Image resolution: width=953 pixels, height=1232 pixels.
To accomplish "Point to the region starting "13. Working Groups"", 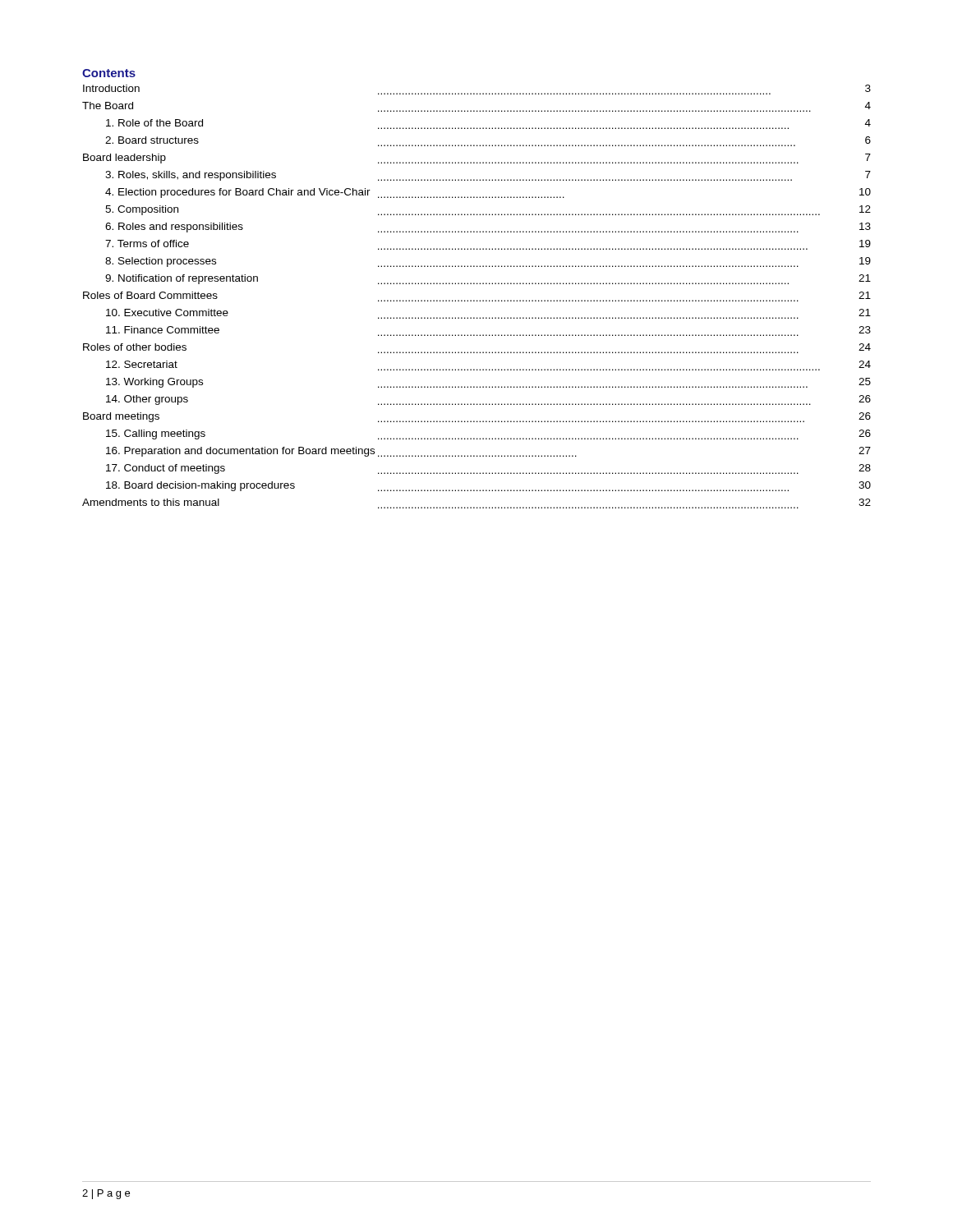I will [476, 382].
